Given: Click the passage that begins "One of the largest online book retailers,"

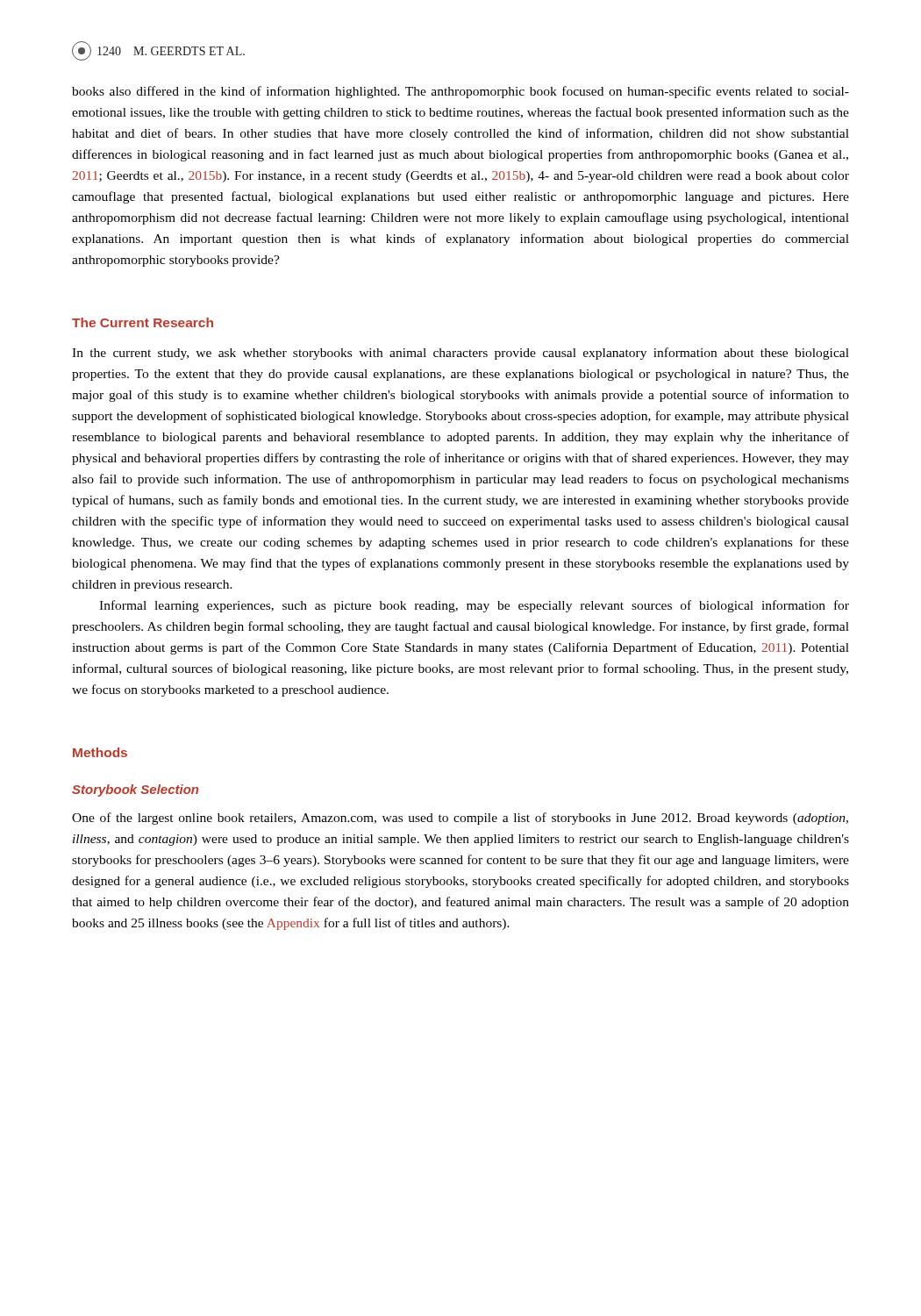Looking at the screenshot, I should pyautogui.click(x=460, y=870).
